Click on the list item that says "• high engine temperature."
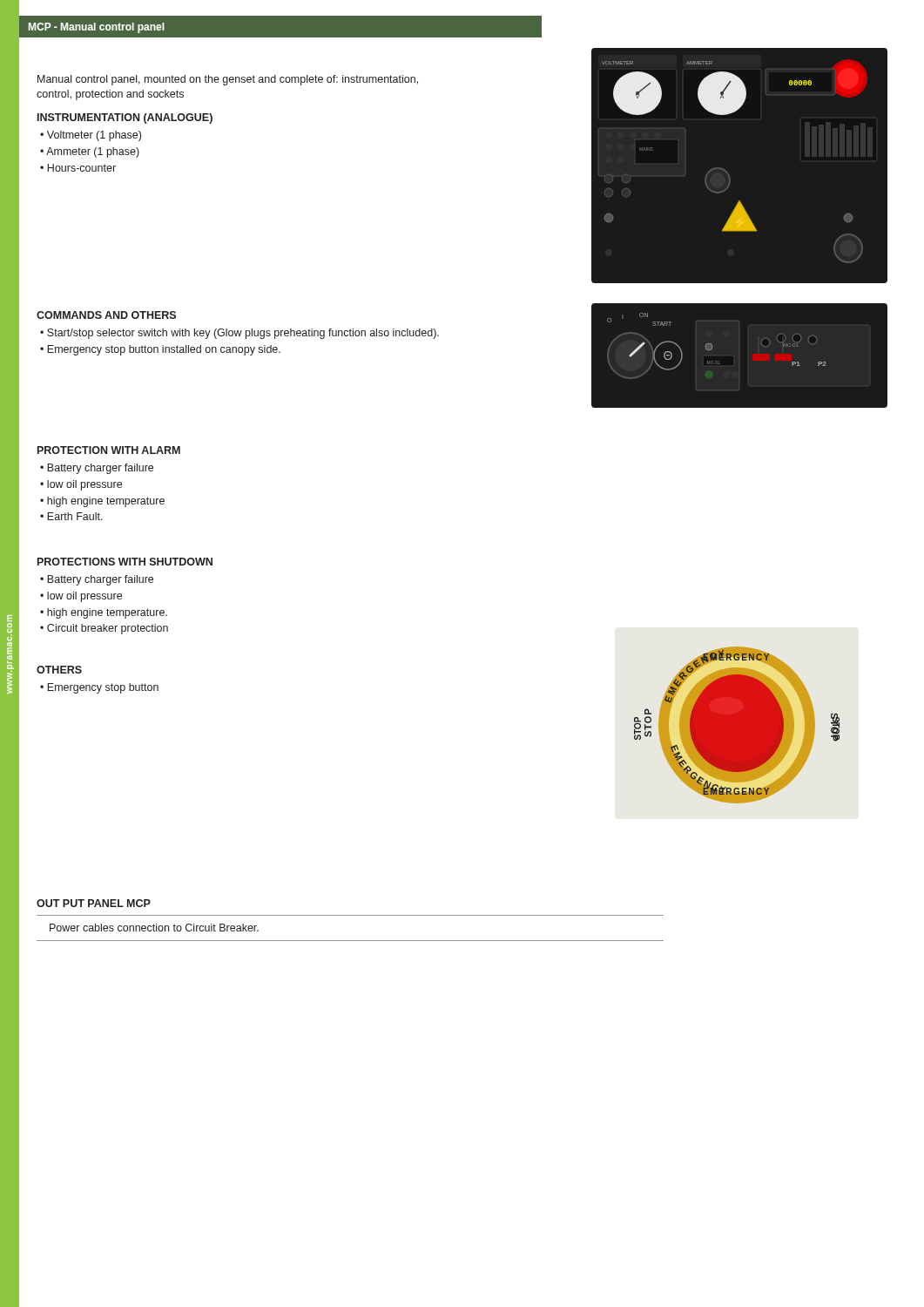The width and height of the screenshot is (924, 1307). pyautogui.click(x=104, y=612)
